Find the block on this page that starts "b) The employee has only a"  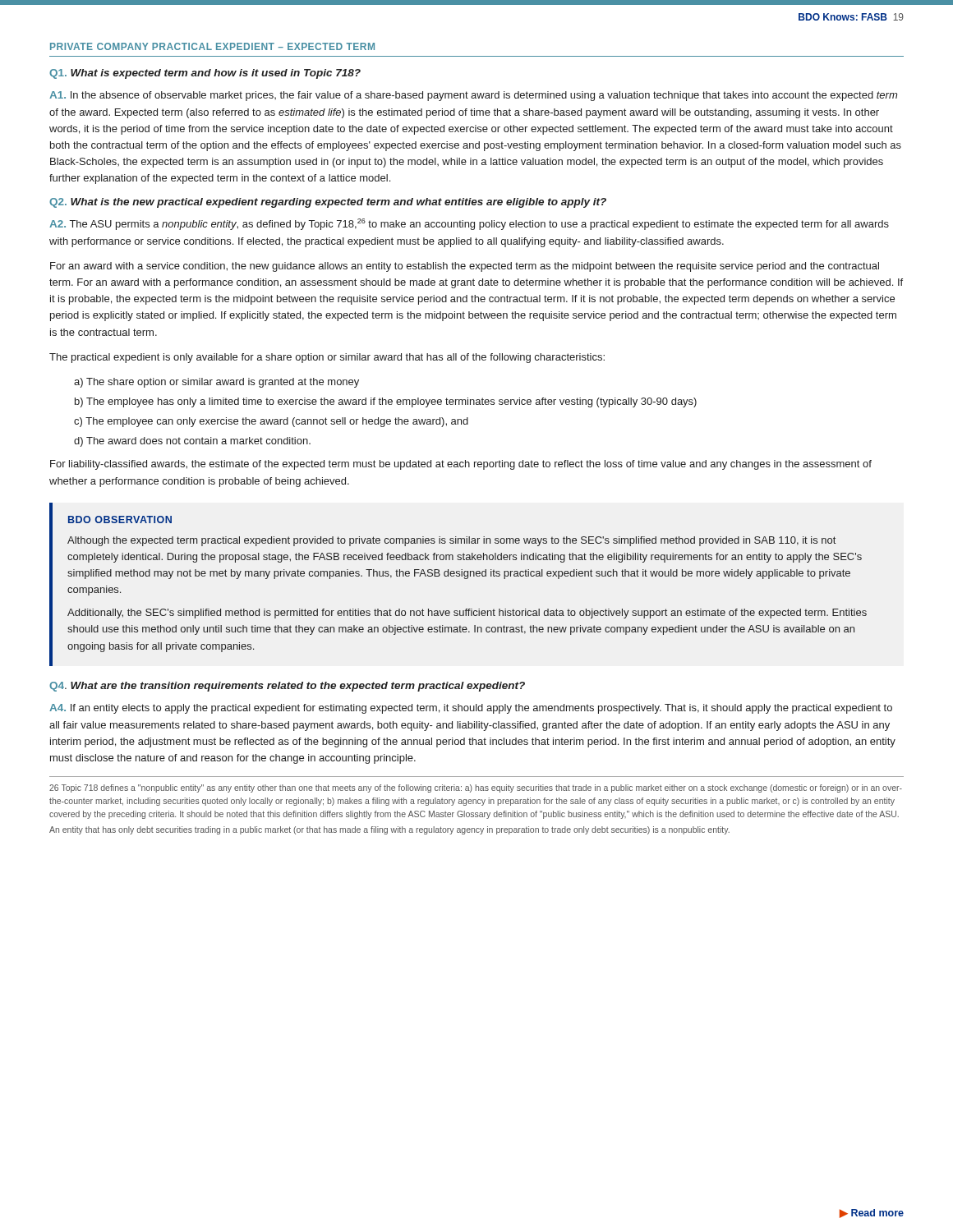coord(385,401)
